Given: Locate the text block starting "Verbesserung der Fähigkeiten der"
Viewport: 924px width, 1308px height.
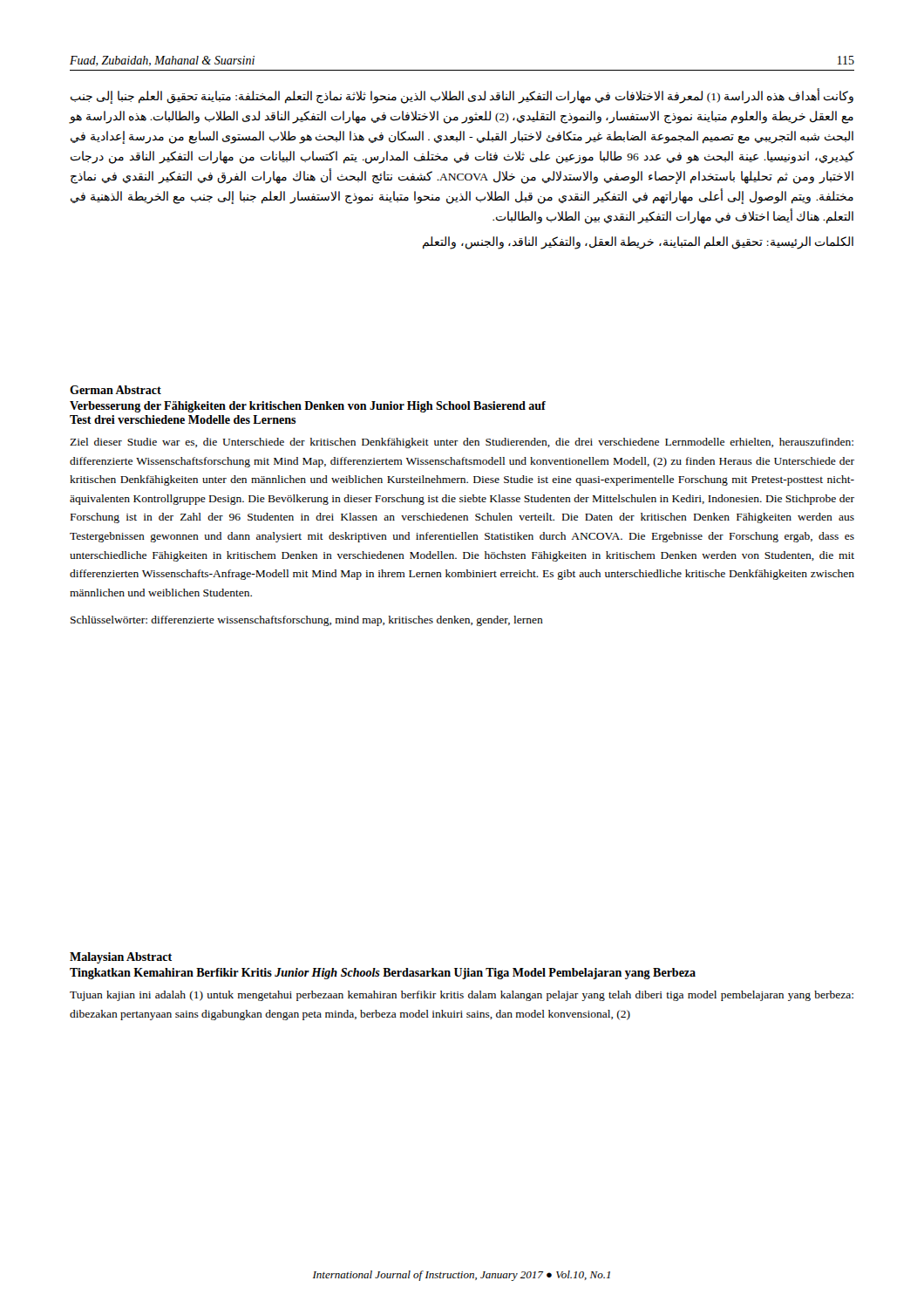Looking at the screenshot, I should 308,413.
